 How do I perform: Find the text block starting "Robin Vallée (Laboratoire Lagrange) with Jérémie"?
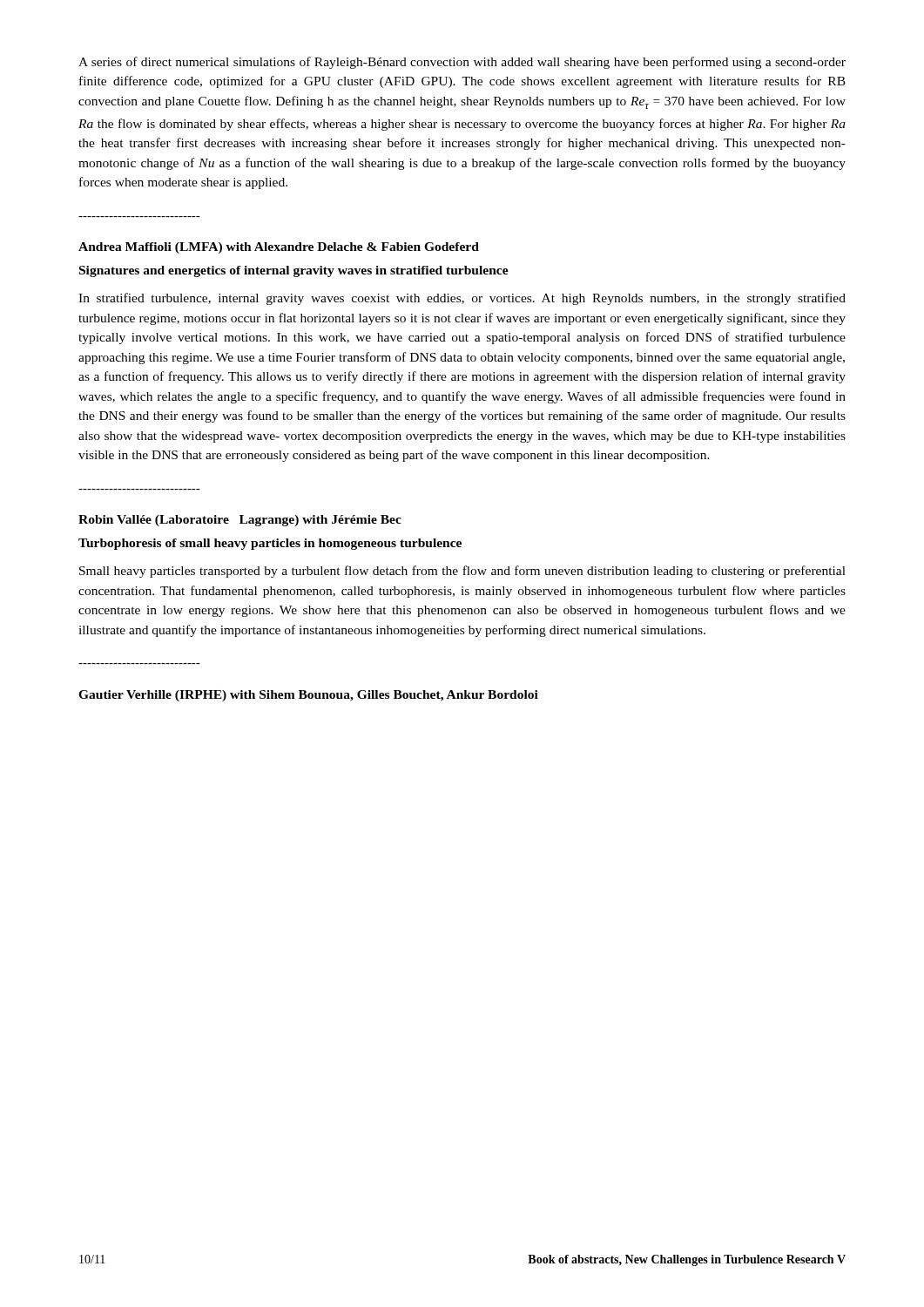pyautogui.click(x=240, y=519)
